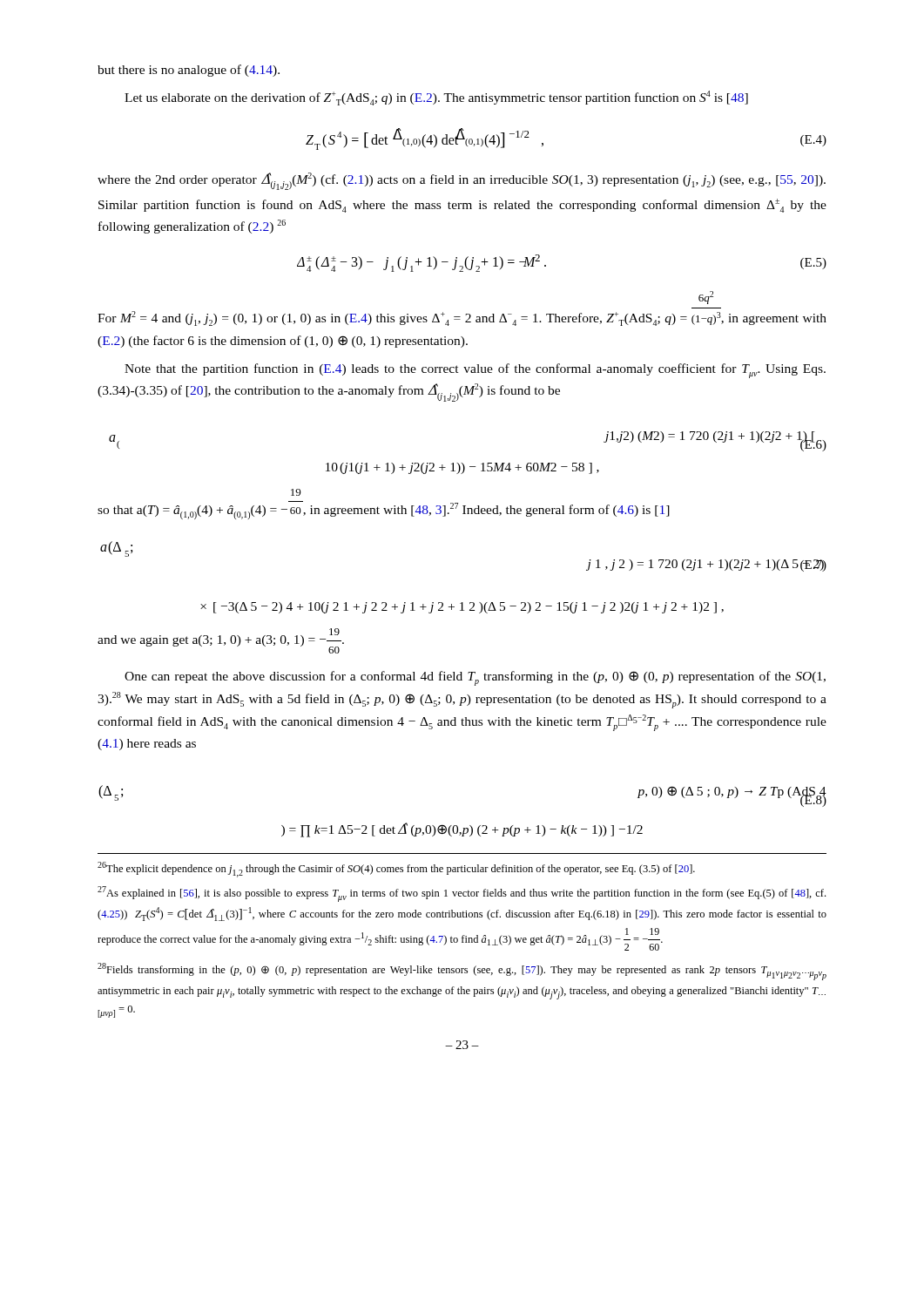Locate the region starting "Let us elaborate"

(462, 98)
